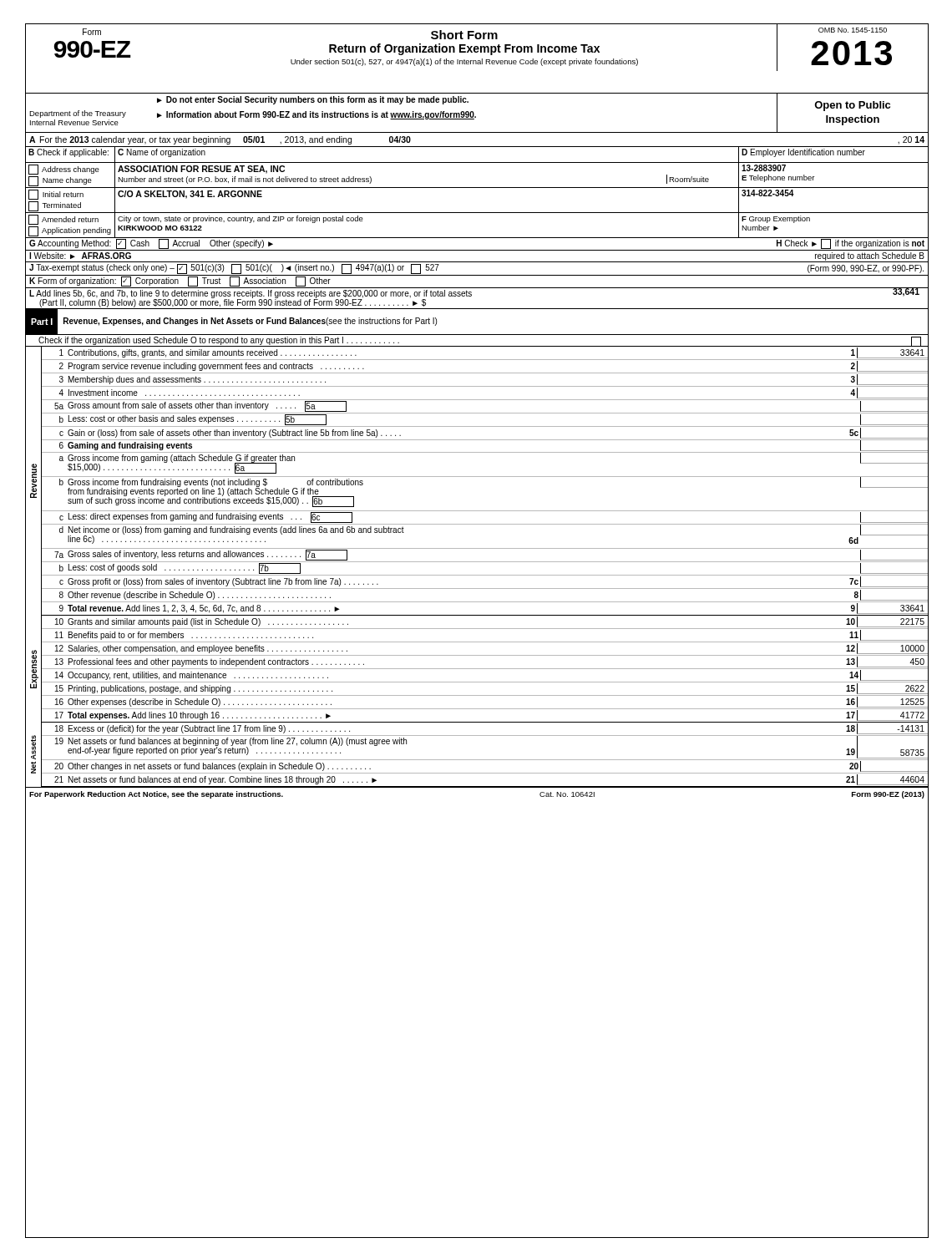Screen dimensions: 1253x952
Task: Locate the block of text that opens with "J Tax-exempt status (check only one) –"
Action: 477,269
